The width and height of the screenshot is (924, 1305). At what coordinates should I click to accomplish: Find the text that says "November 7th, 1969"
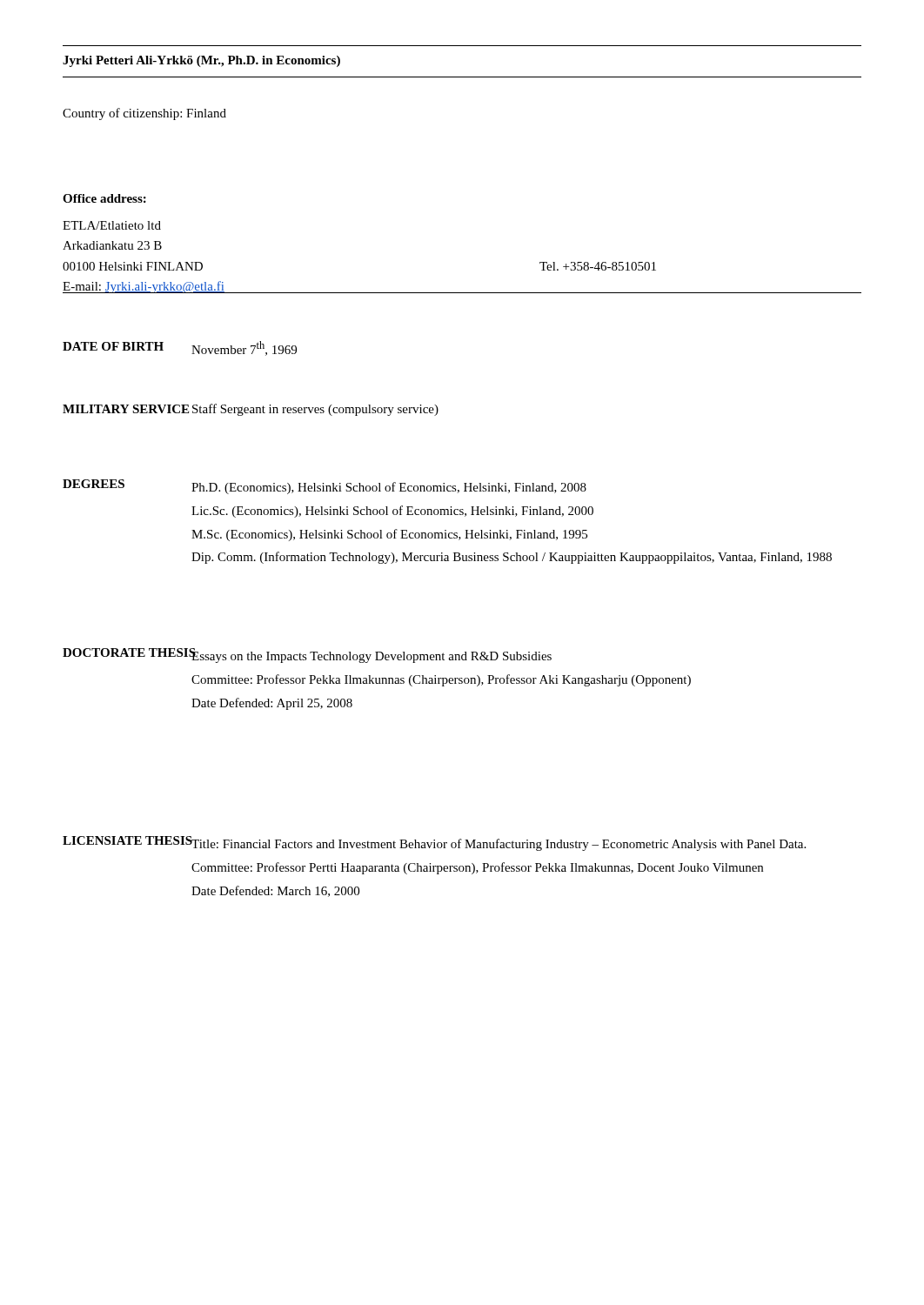coord(244,348)
